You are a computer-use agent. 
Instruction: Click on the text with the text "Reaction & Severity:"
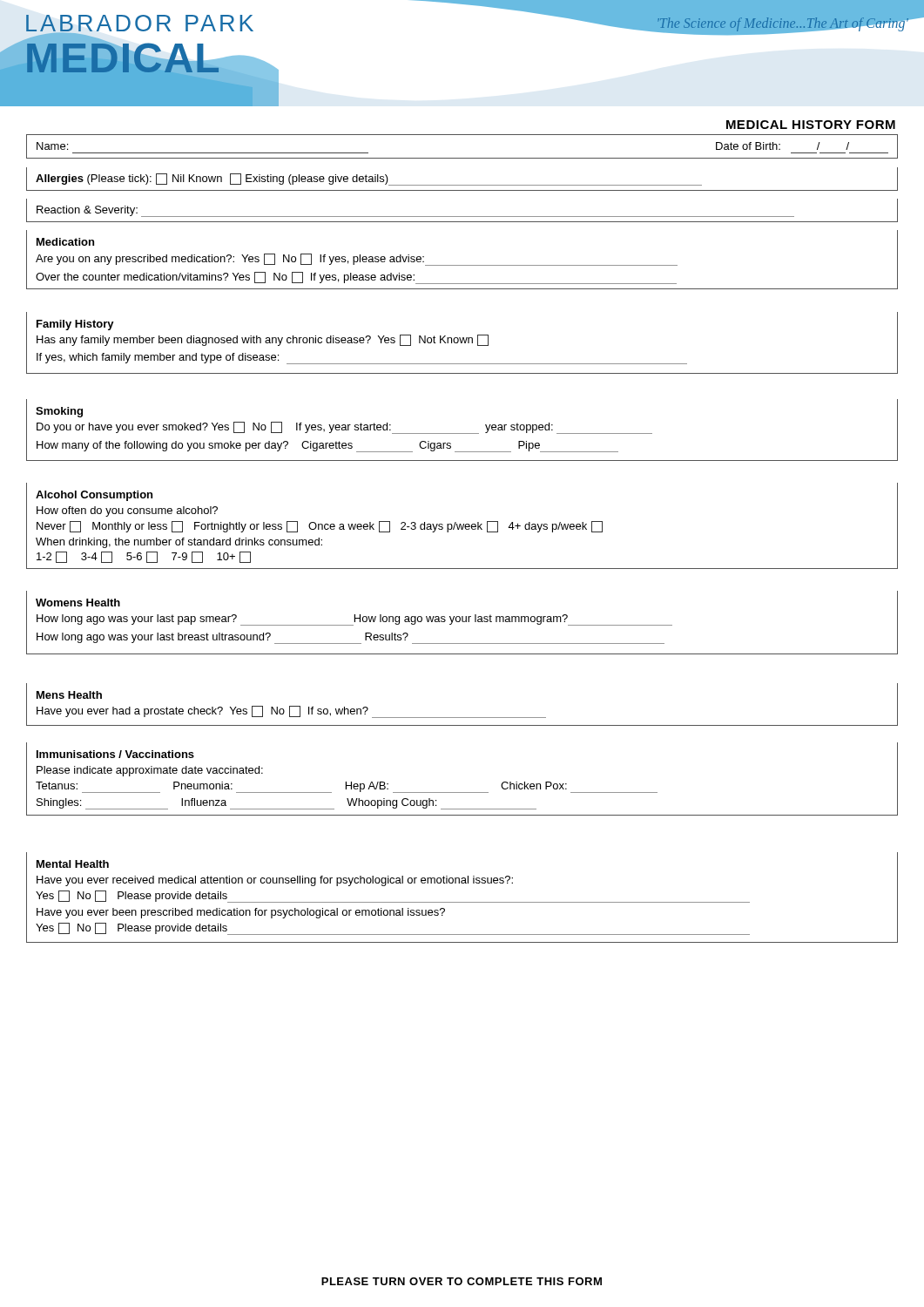pos(462,210)
